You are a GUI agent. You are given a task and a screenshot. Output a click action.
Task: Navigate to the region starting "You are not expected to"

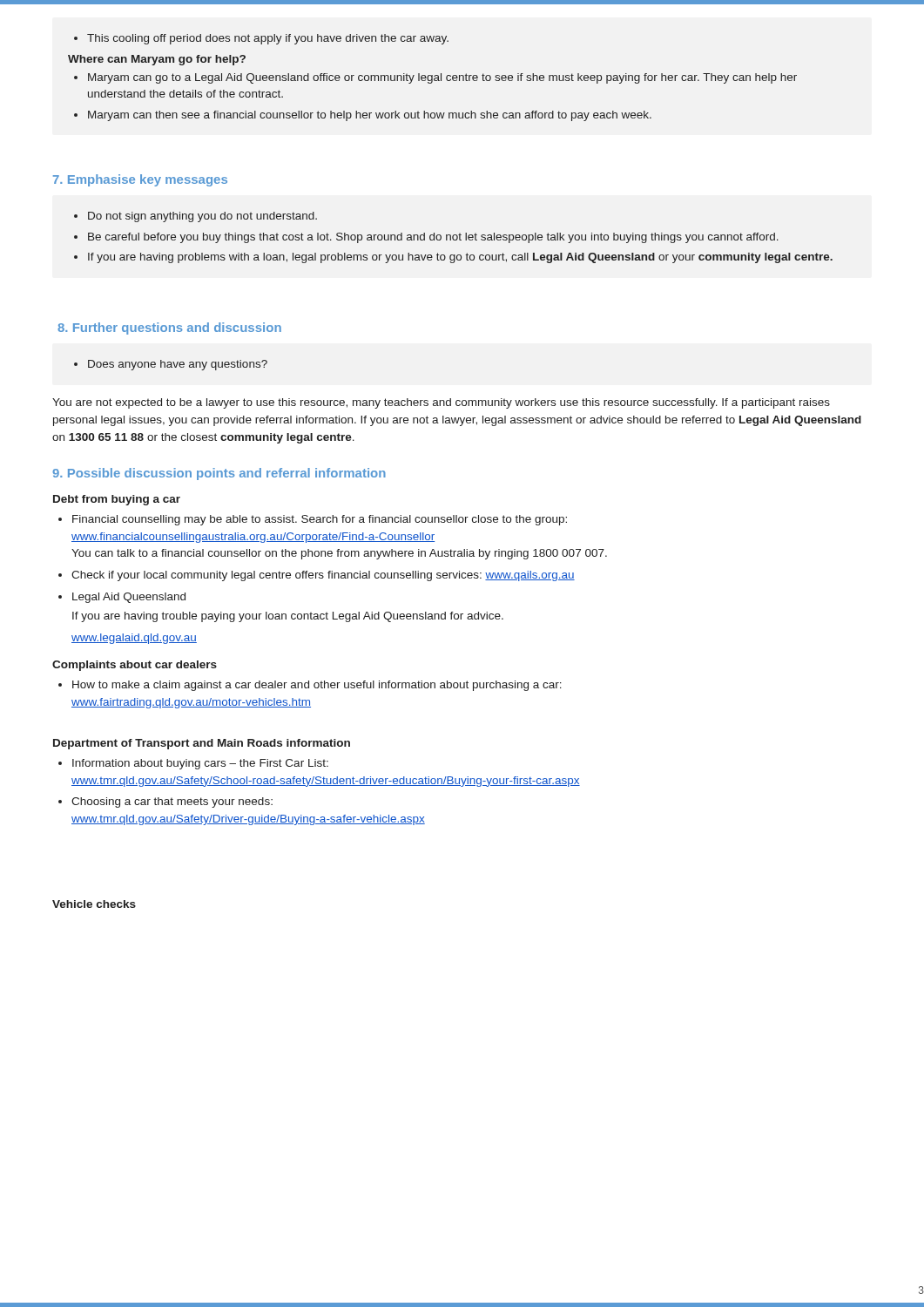[457, 419]
